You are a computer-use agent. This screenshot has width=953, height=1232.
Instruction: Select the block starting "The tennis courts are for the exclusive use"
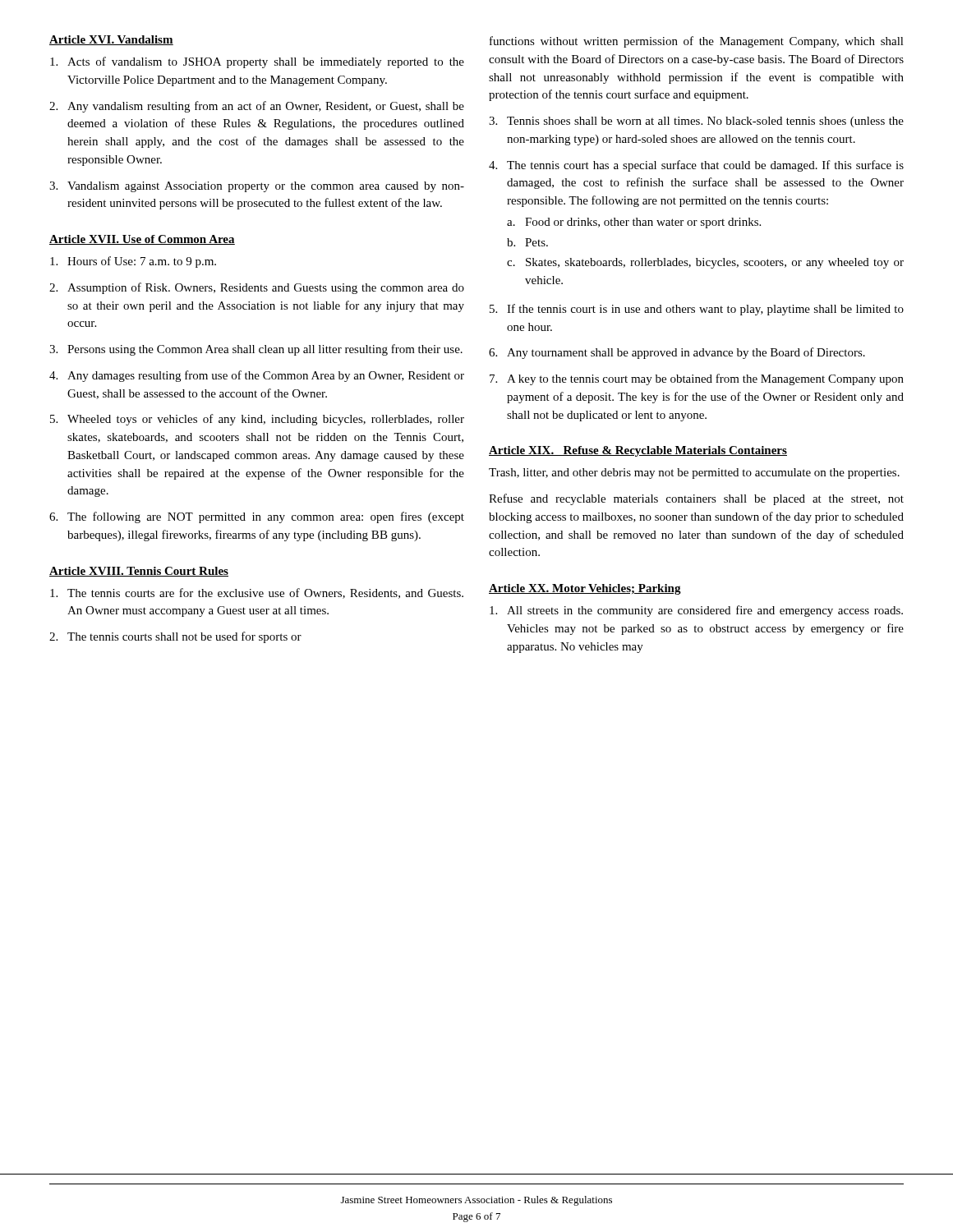coord(257,602)
